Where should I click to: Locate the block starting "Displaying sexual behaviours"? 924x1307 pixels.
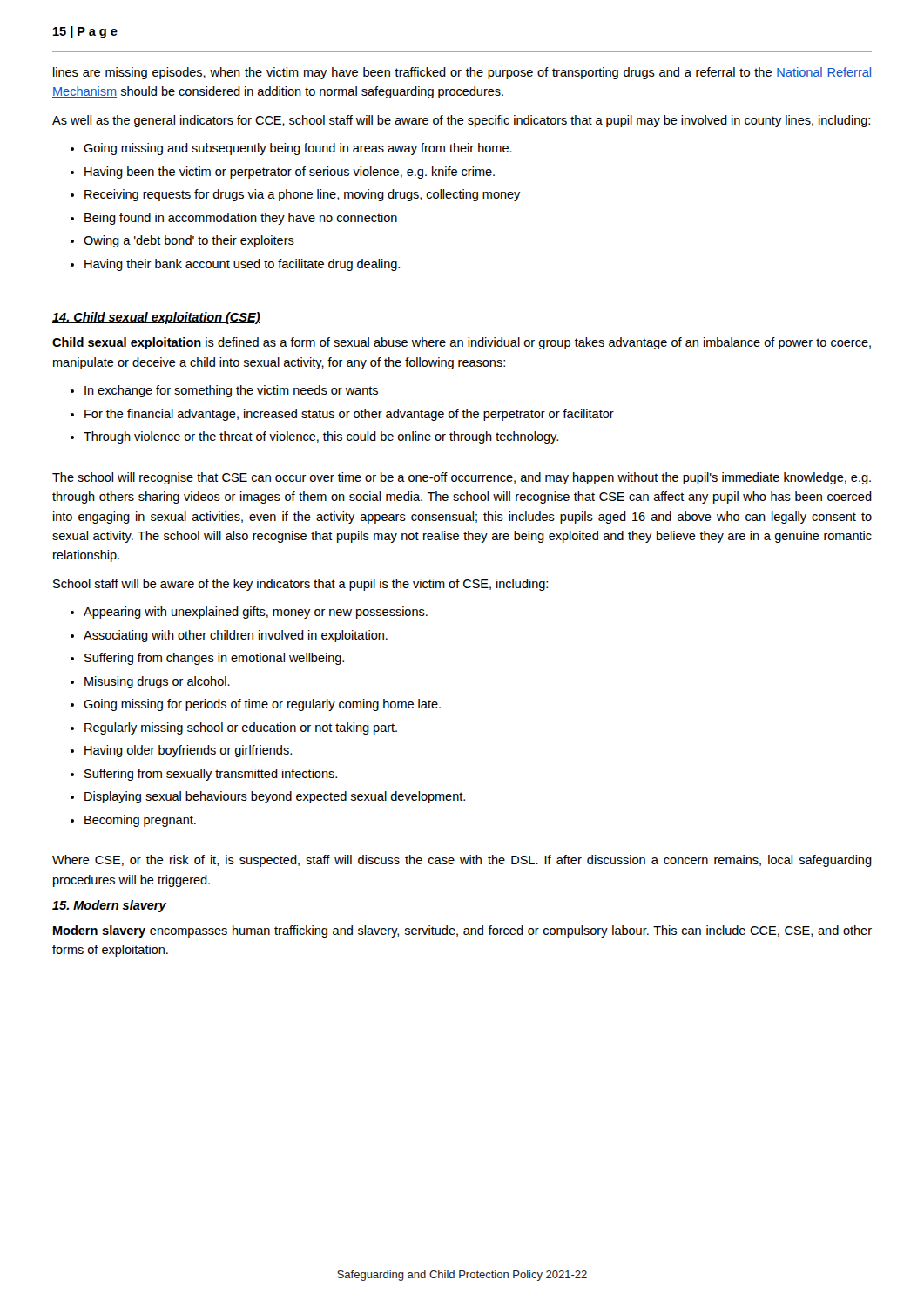coord(275,797)
